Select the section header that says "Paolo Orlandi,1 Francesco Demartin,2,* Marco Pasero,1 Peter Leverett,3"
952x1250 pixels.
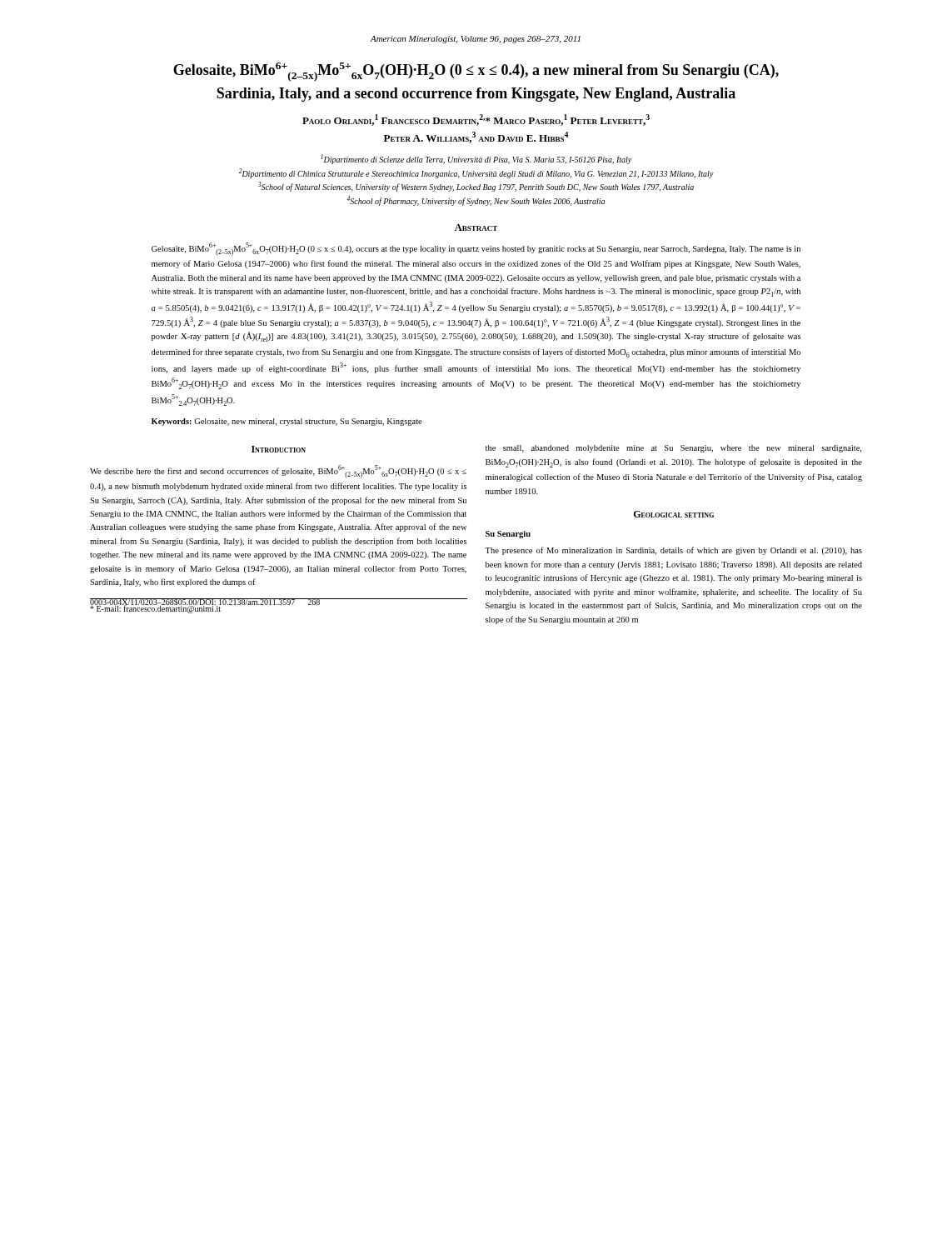point(476,128)
